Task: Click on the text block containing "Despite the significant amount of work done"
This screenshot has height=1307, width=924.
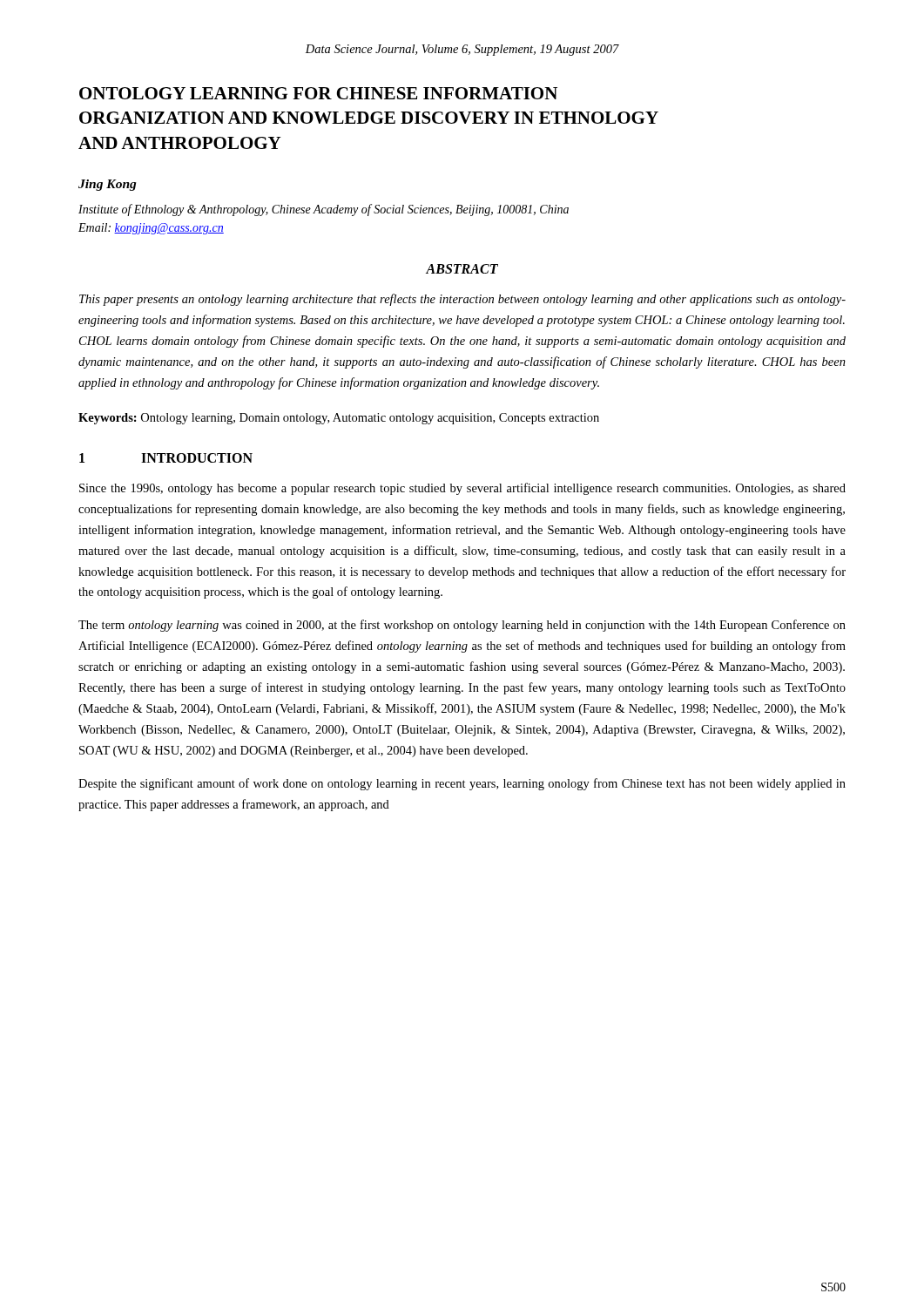Action: point(462,794)
